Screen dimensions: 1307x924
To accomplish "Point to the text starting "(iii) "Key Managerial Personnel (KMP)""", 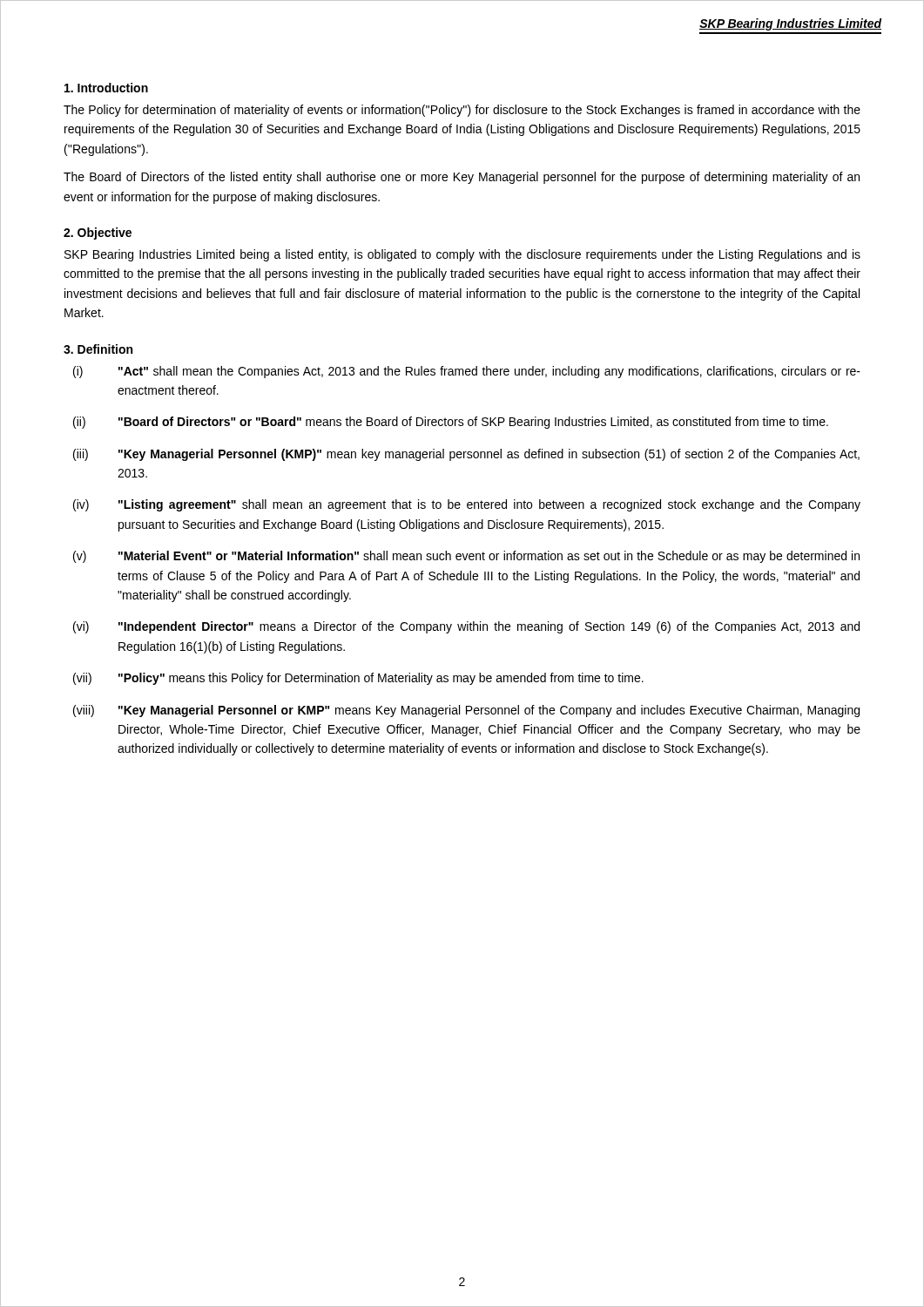I will click(x=462, y=464).
